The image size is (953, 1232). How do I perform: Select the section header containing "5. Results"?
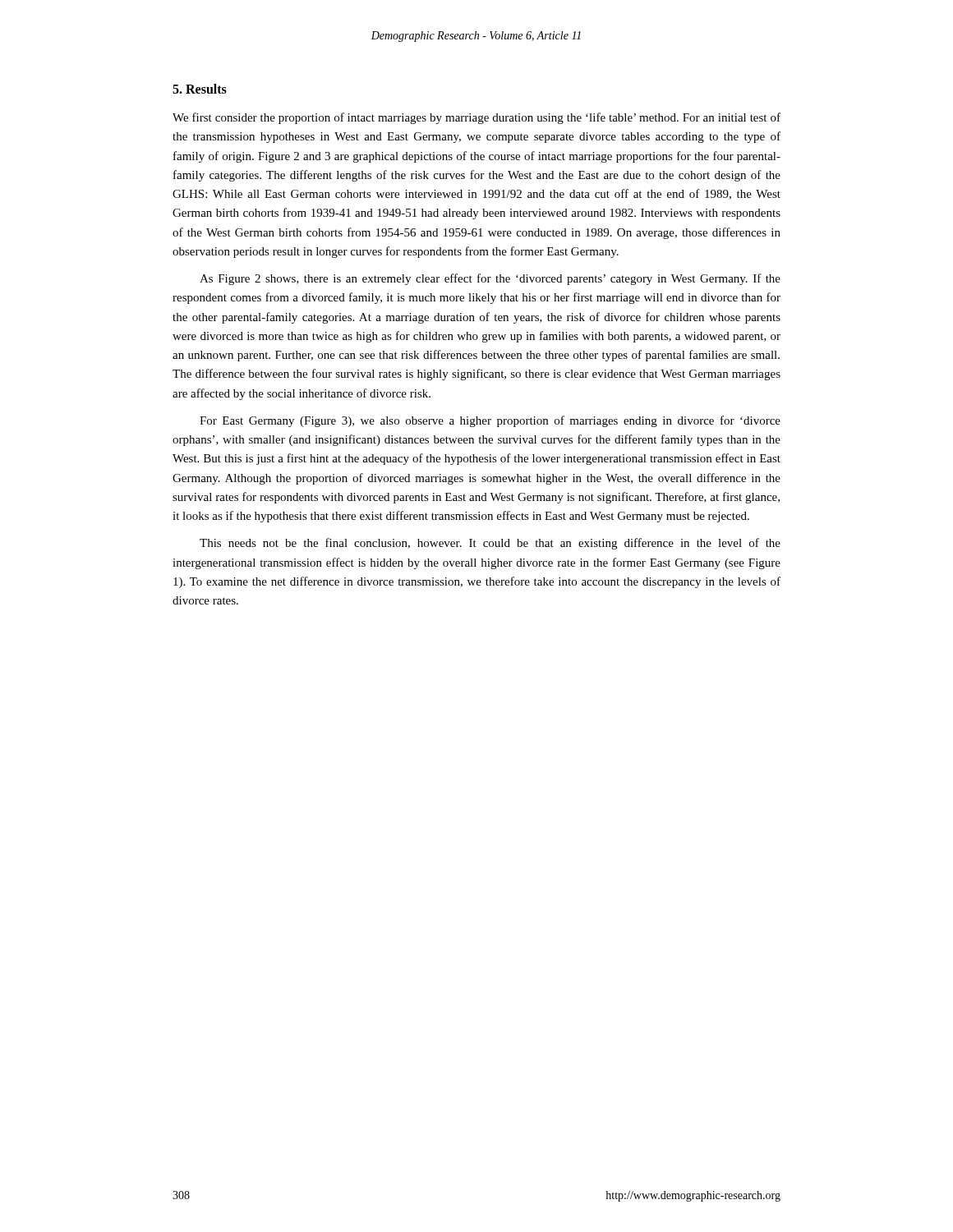pos(200,89)
